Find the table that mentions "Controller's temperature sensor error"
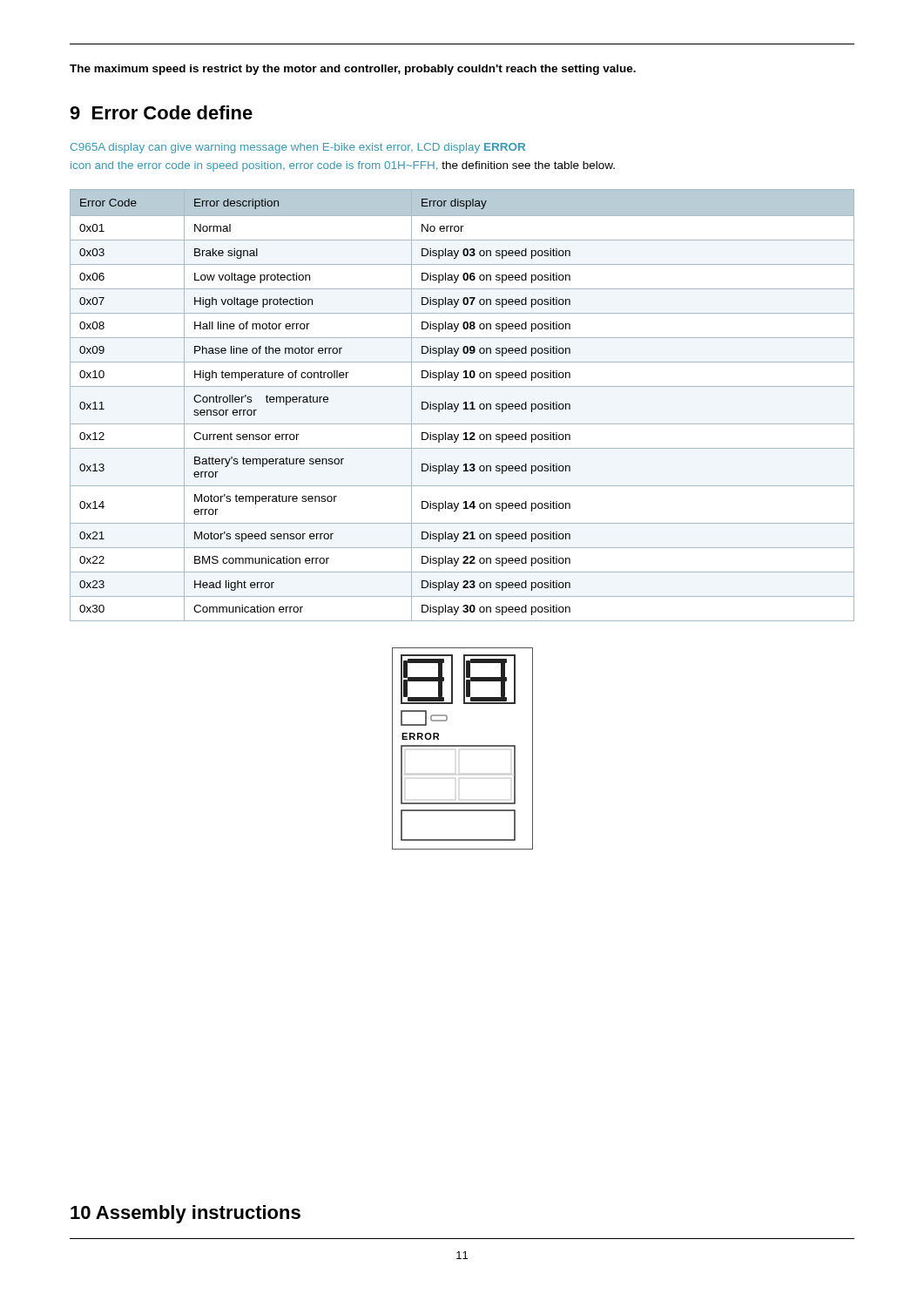Screen dimensions: 1307x924 462,405
